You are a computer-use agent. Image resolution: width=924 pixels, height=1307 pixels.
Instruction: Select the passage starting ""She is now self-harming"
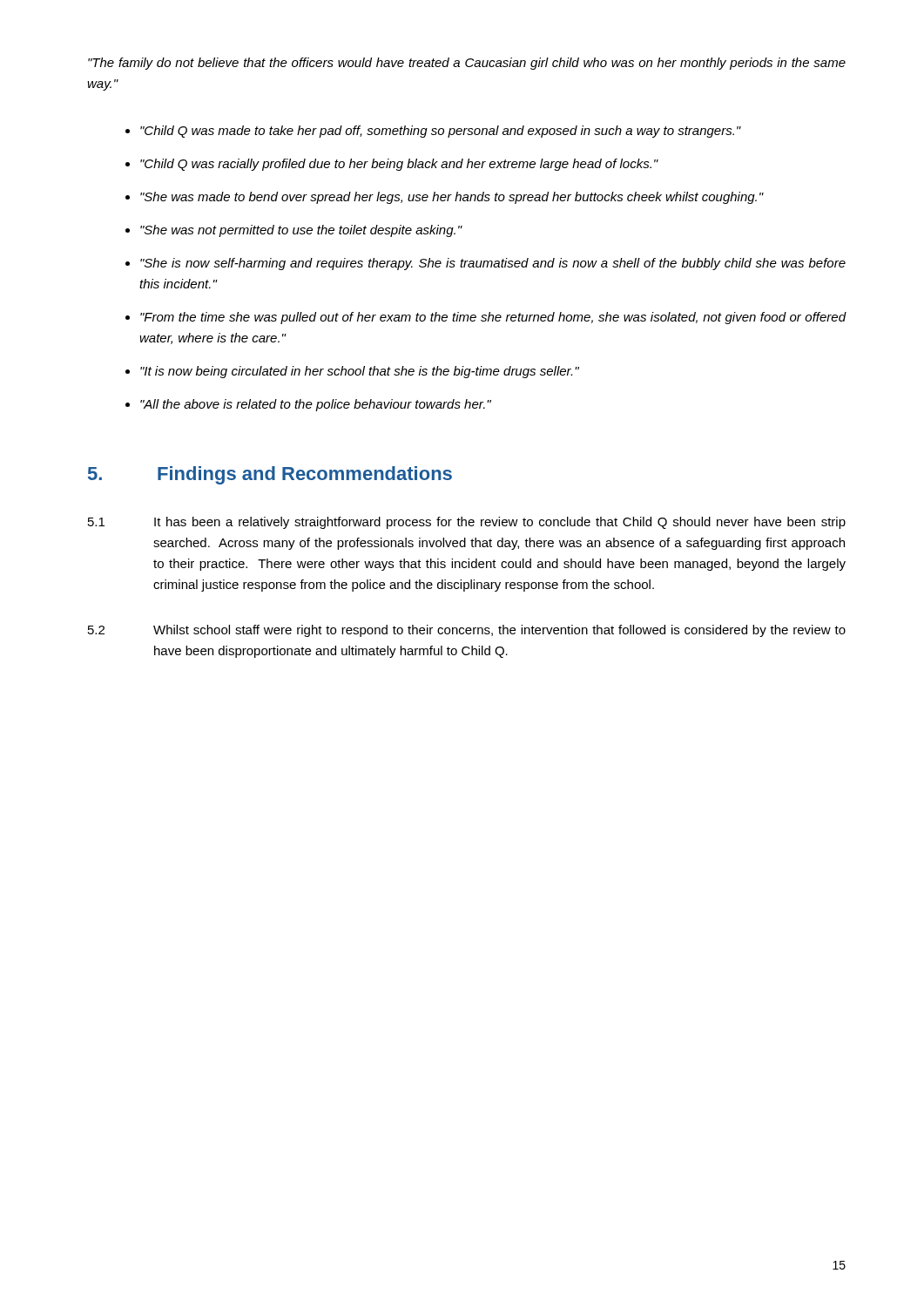[x=492, y=273]
